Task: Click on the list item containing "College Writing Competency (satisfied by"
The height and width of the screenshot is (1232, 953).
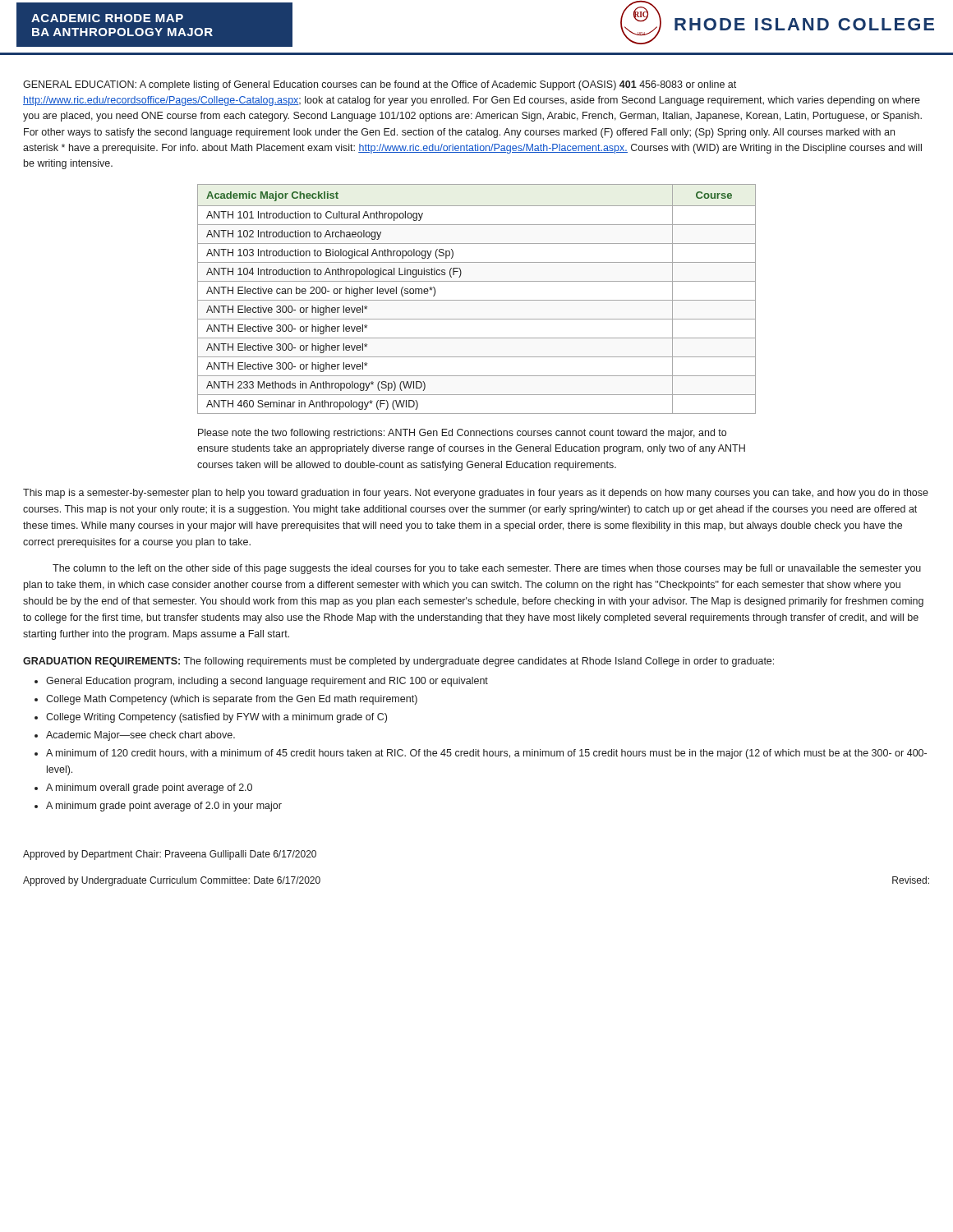Action: (217, 717)
